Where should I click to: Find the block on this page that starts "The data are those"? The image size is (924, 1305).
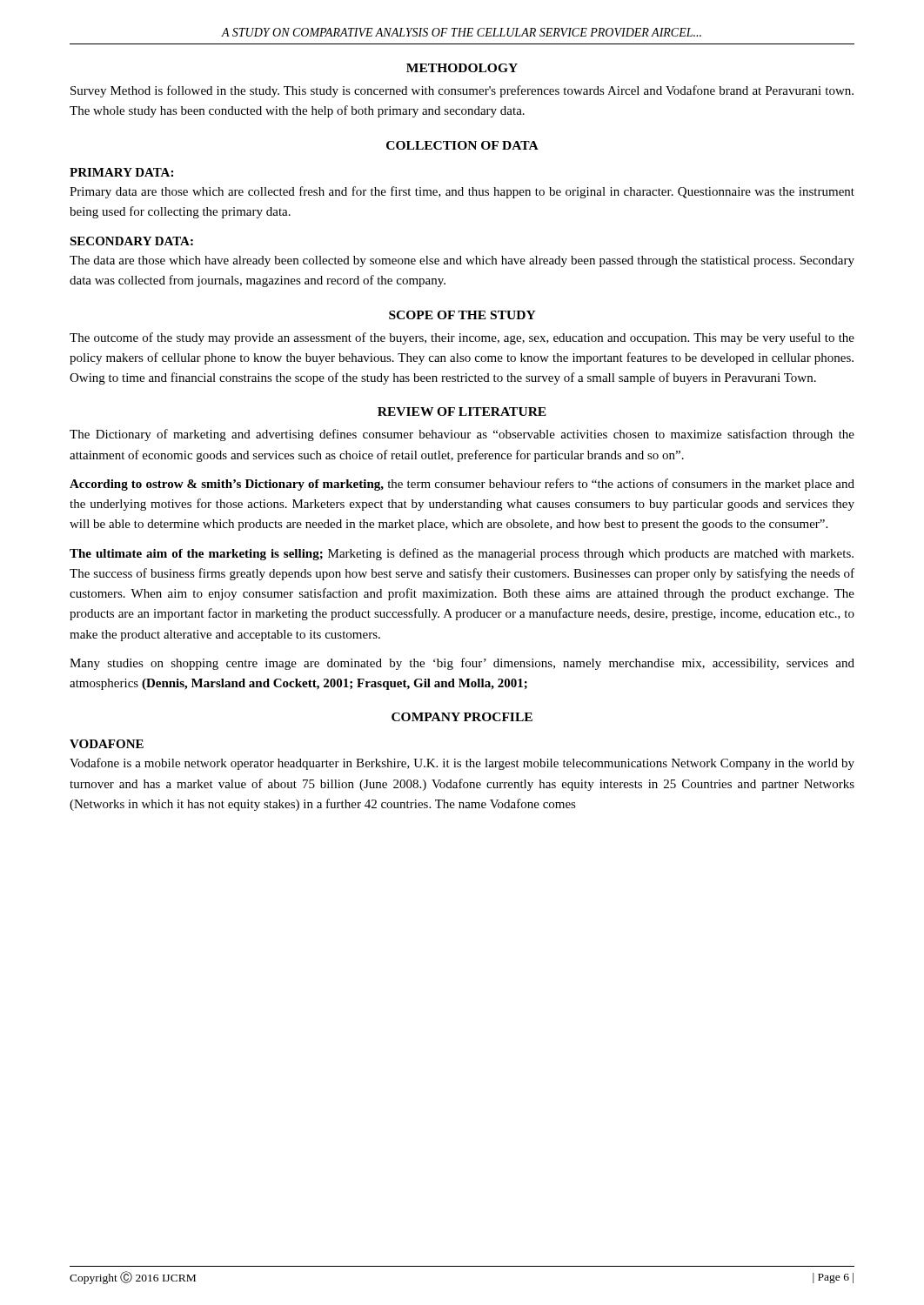pyautogui.click(x=462, y=270)
